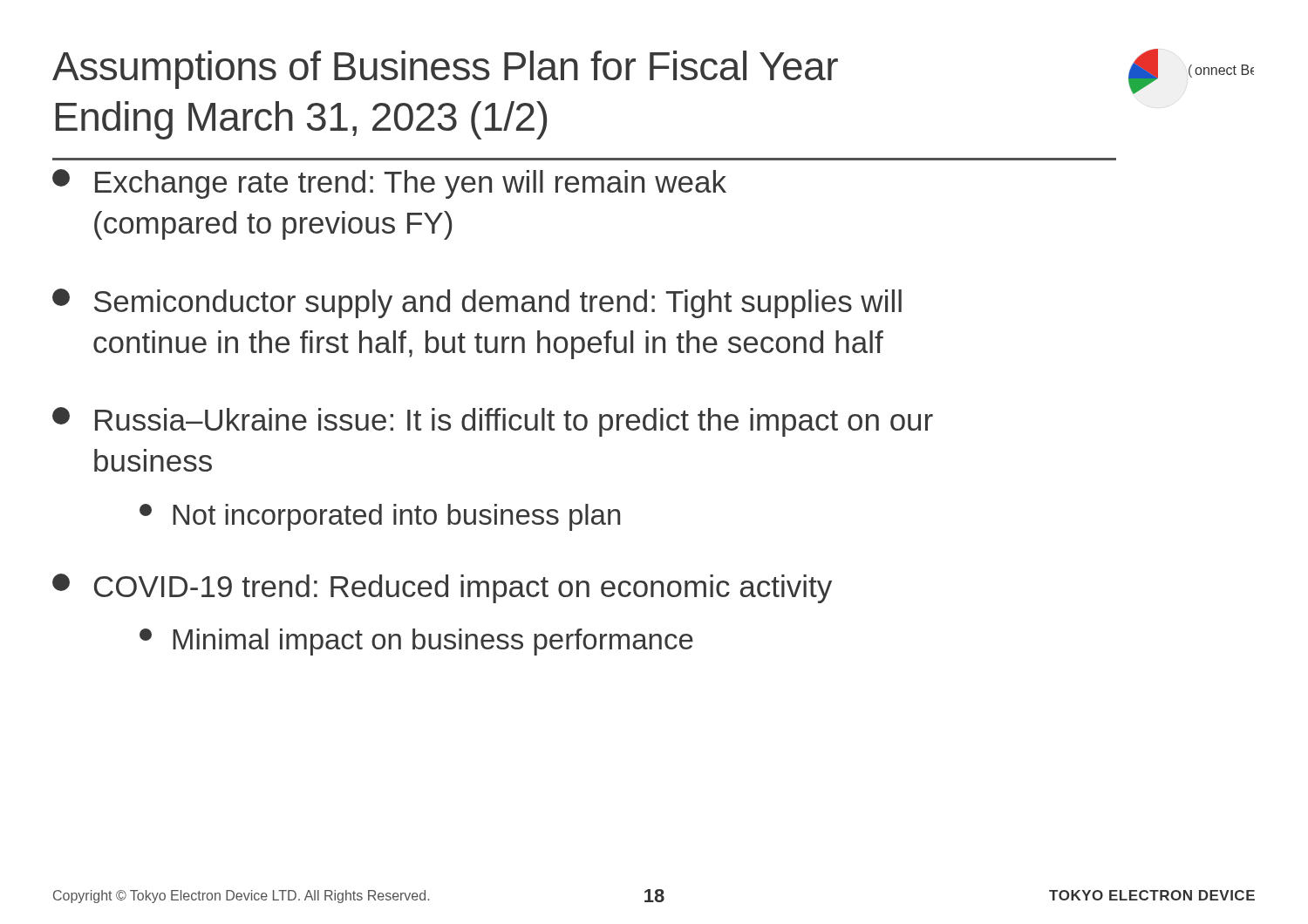Find the list item with the text "Not incorporated into"

pos(381,515)
